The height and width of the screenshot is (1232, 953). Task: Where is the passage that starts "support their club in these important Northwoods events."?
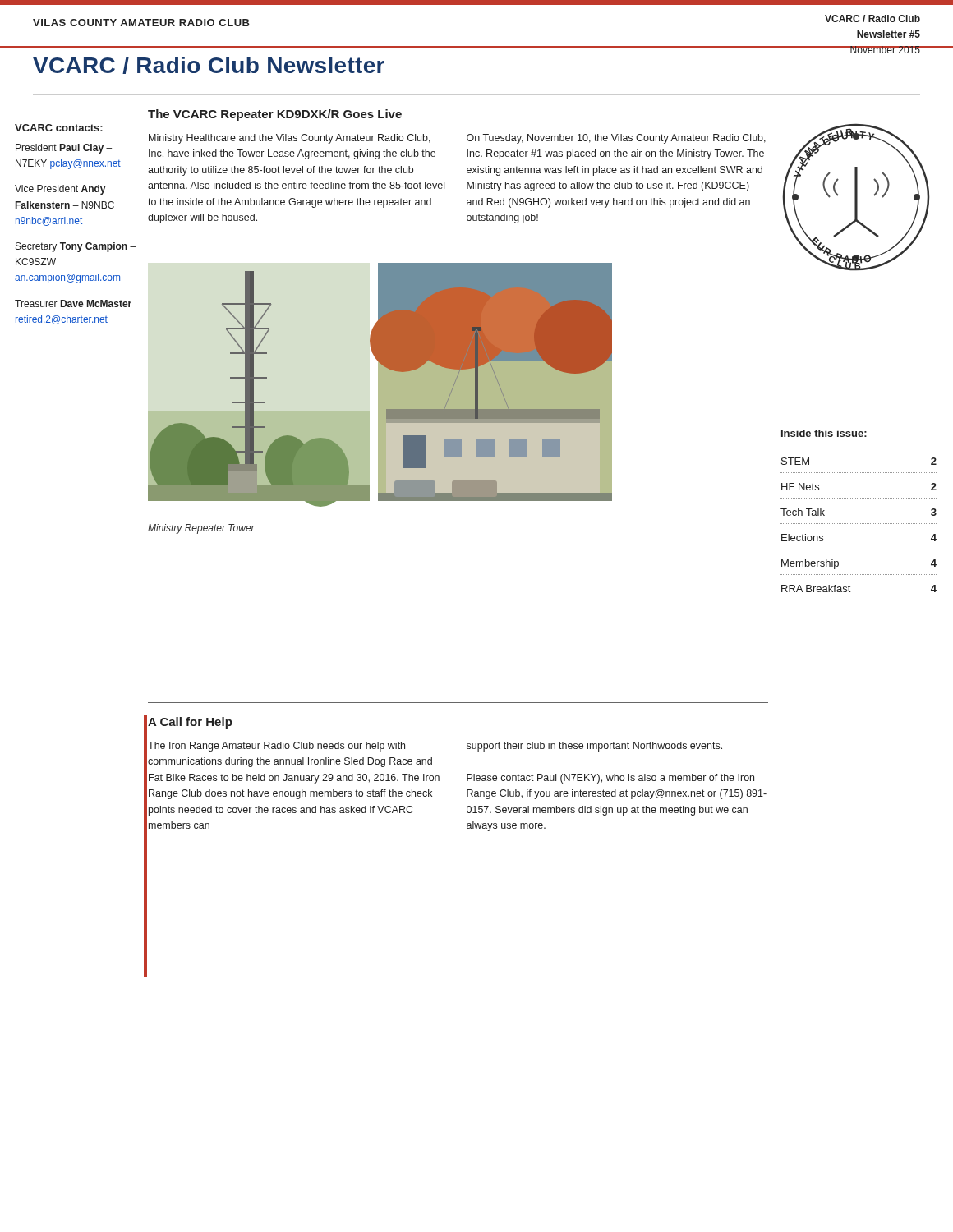tap(616, 786)
